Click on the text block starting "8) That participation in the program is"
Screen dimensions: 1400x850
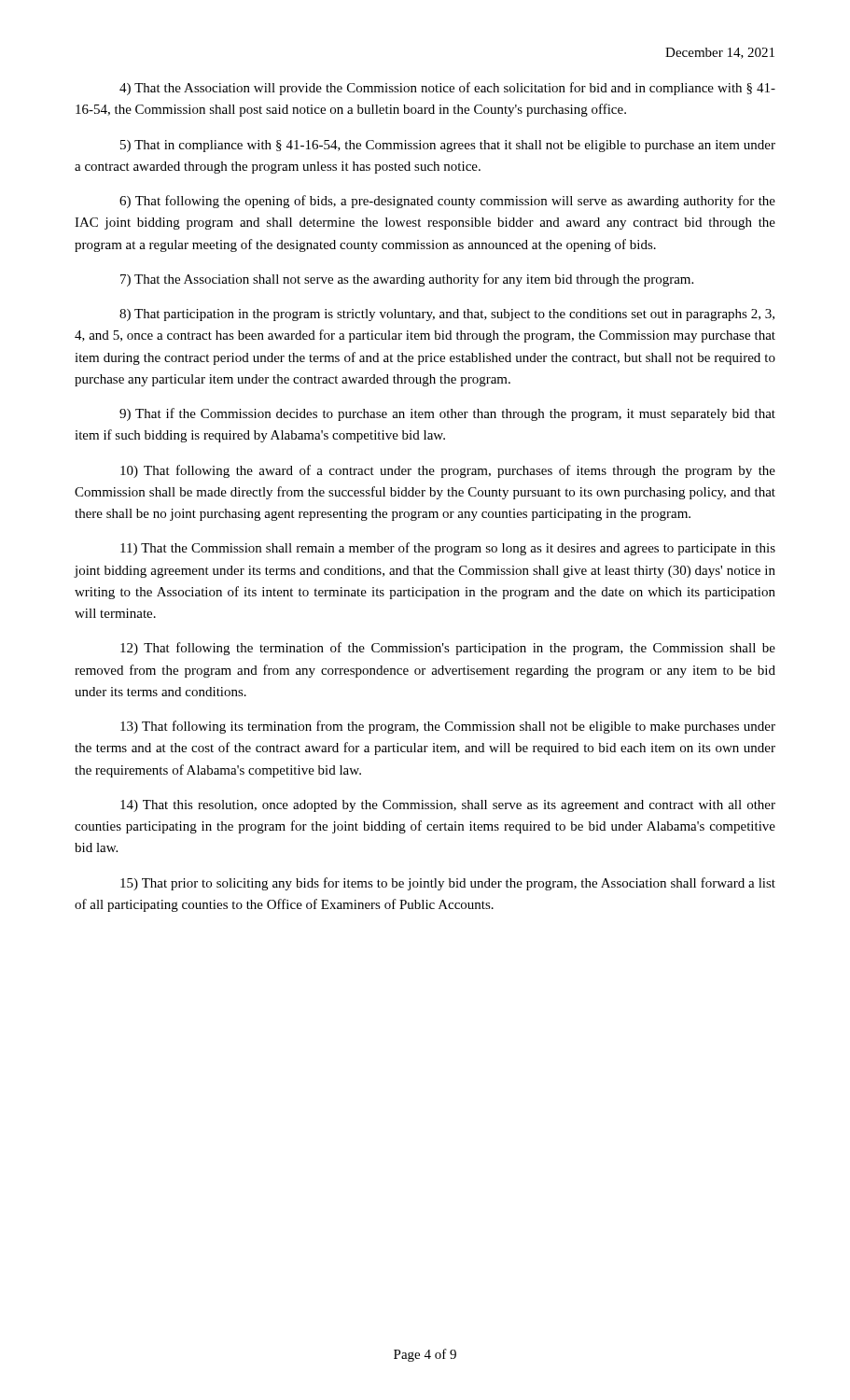click(425, 346)
